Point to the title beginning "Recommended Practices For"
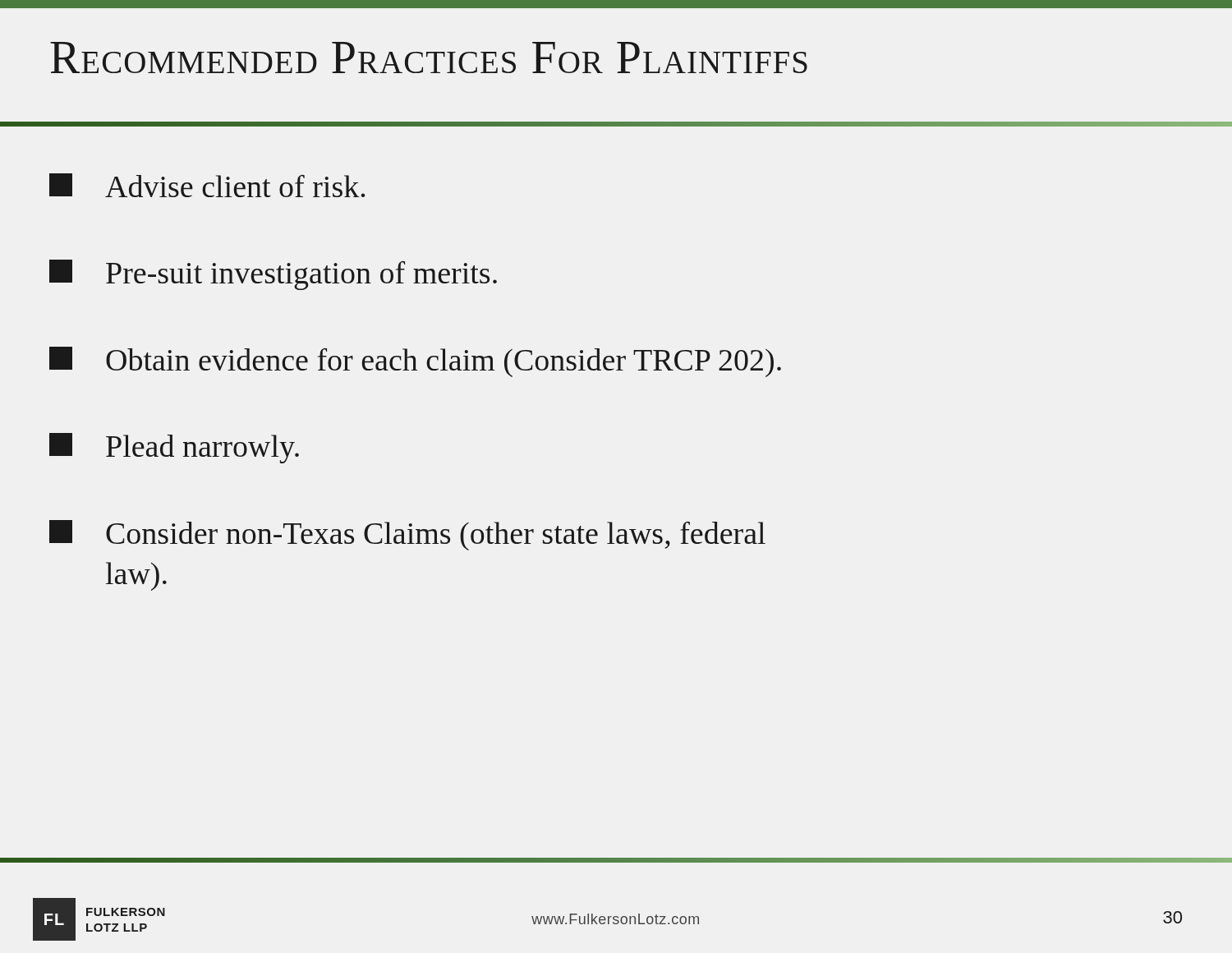Image resolution: width=1232 pixels, height=953 pixels. 430,58
